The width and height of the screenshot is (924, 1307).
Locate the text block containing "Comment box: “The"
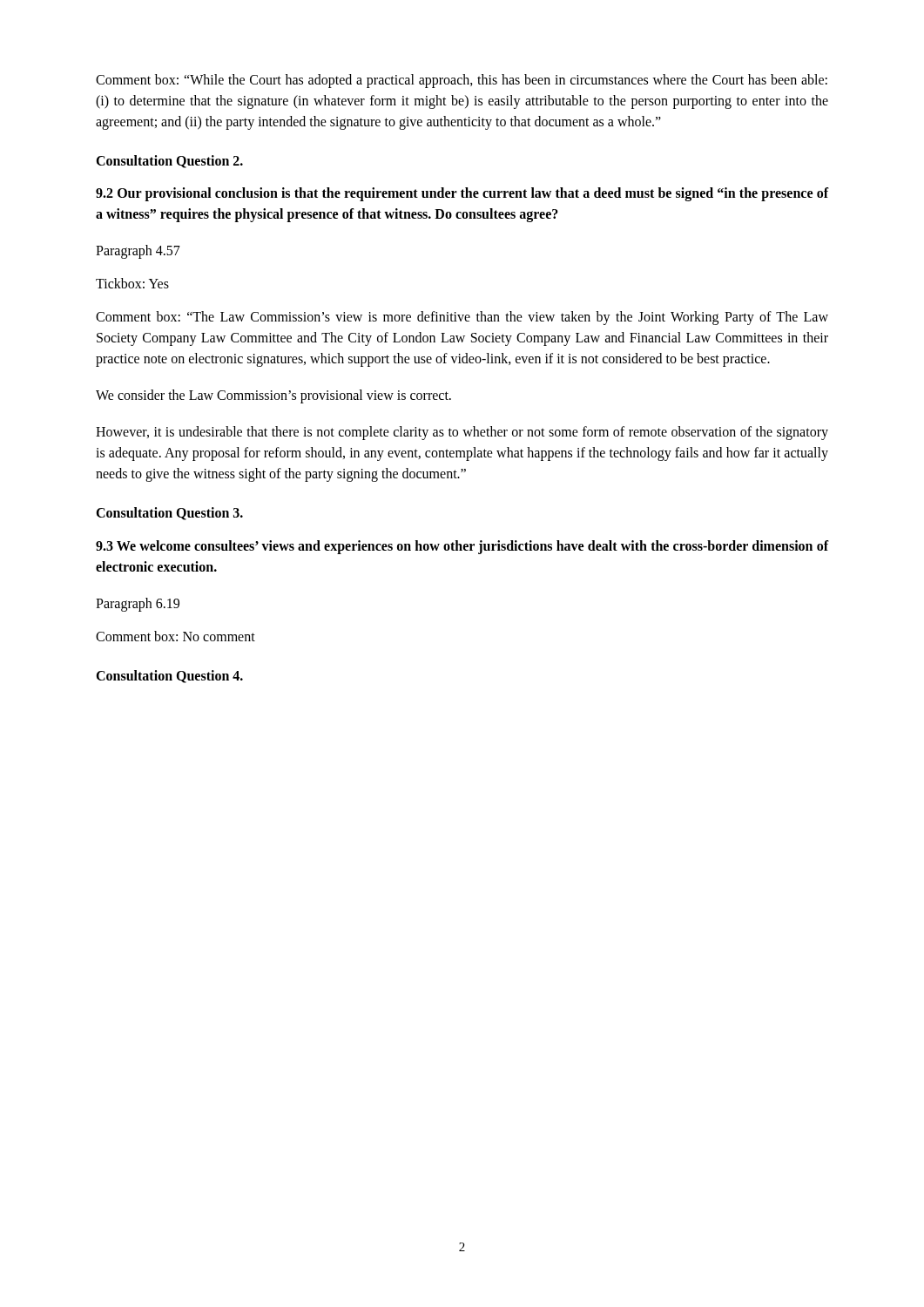point(462,338)
